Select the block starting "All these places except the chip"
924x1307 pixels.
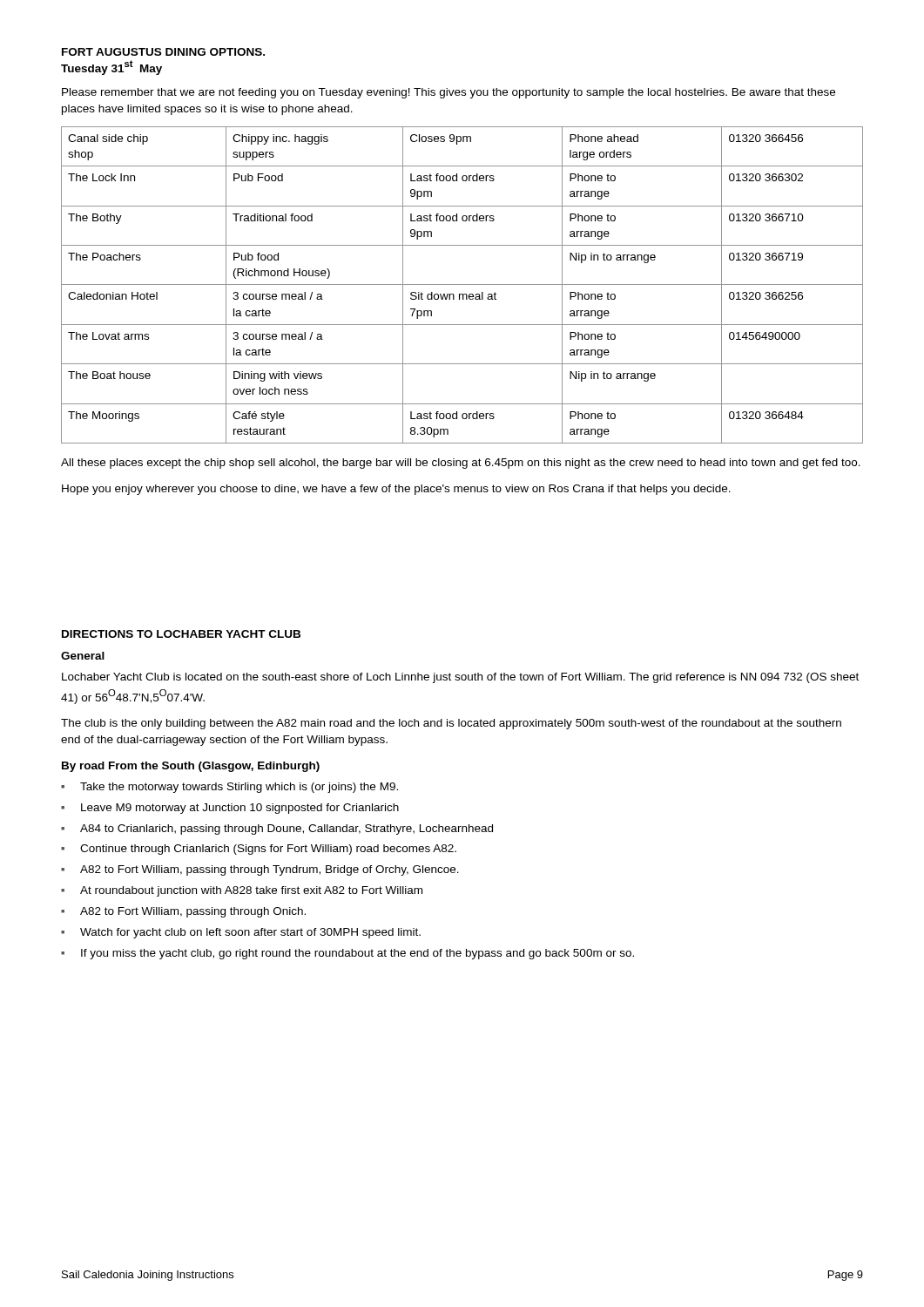coord(461,462)
